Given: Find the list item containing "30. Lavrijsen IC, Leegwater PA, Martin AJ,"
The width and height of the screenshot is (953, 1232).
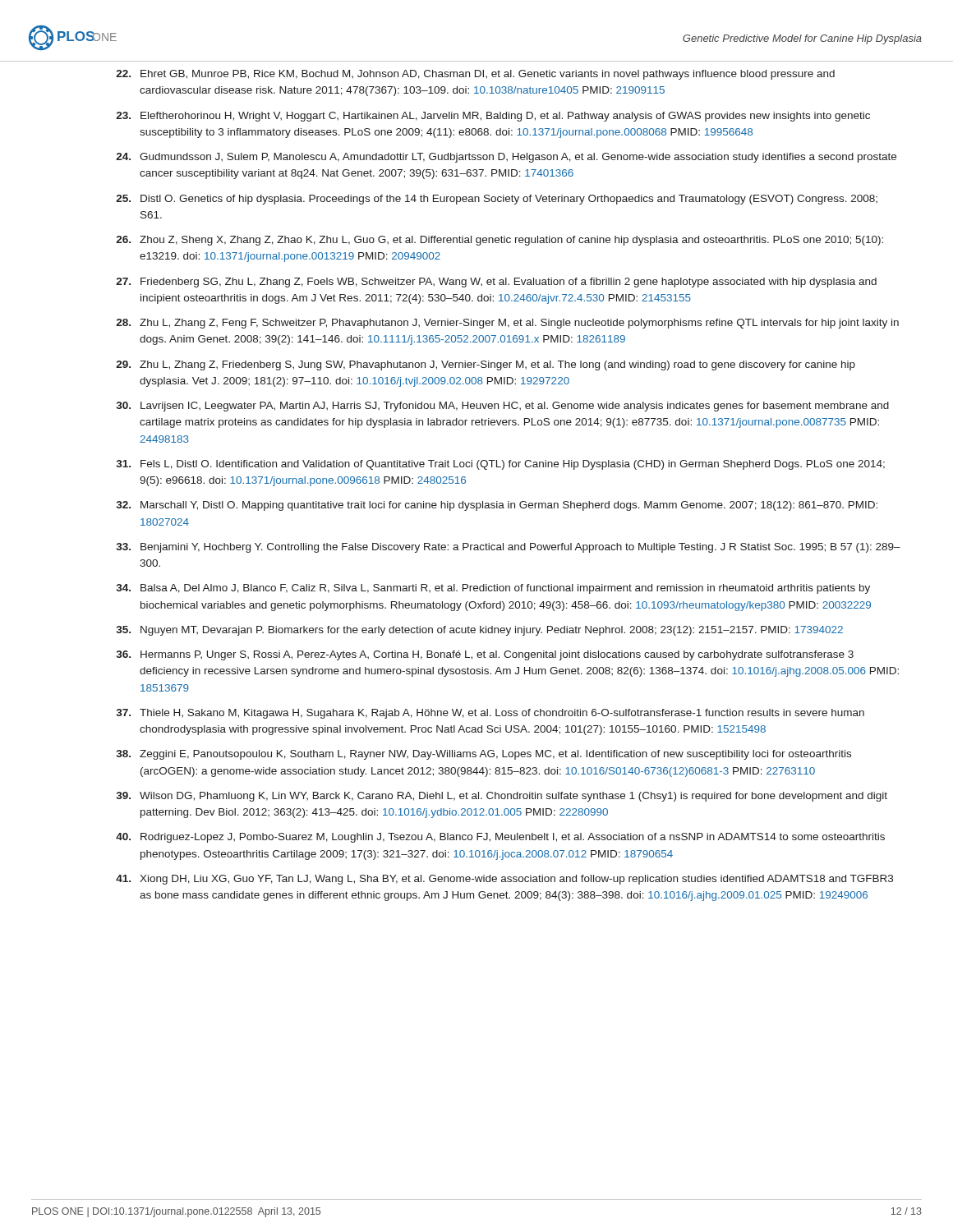Looking at the screenshot, I should pos(501,423).
